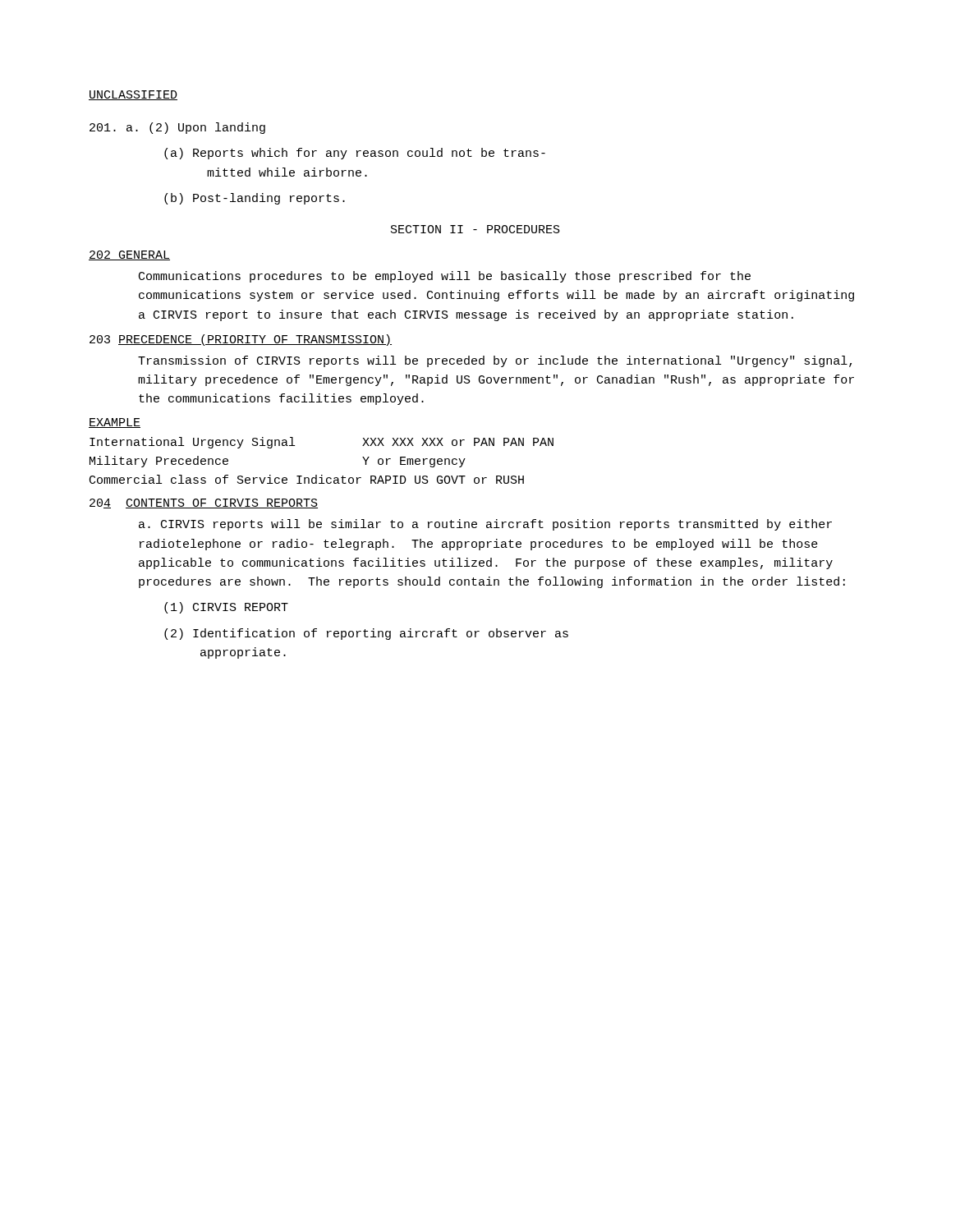Find the passage starting "203 PRECEDENCE (PRIORITY OF TRANSMISSION)"
Screen dimensions: 1232x960
240,340
